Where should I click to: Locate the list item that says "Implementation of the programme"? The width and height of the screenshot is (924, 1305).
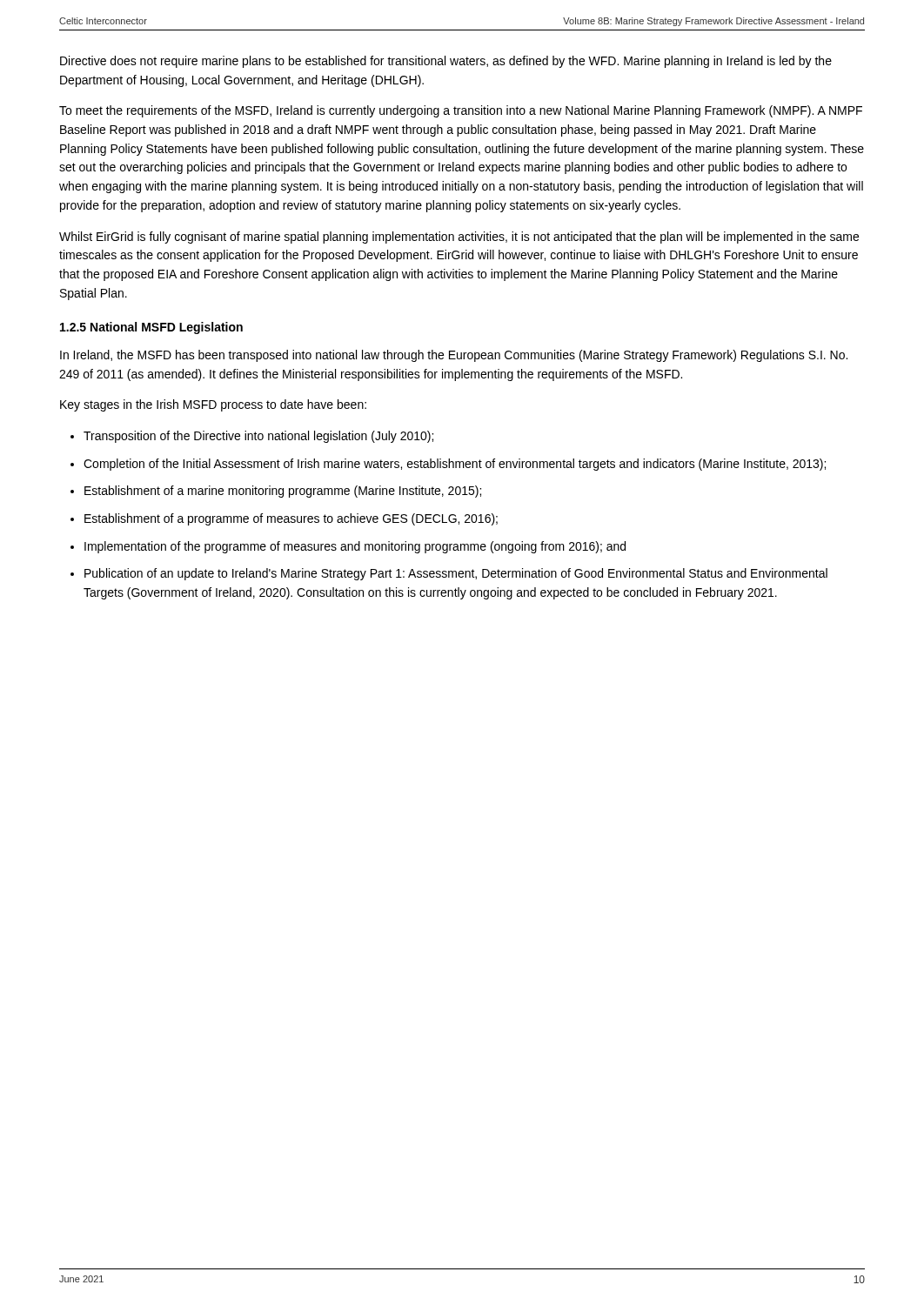[x=355, y=546]
